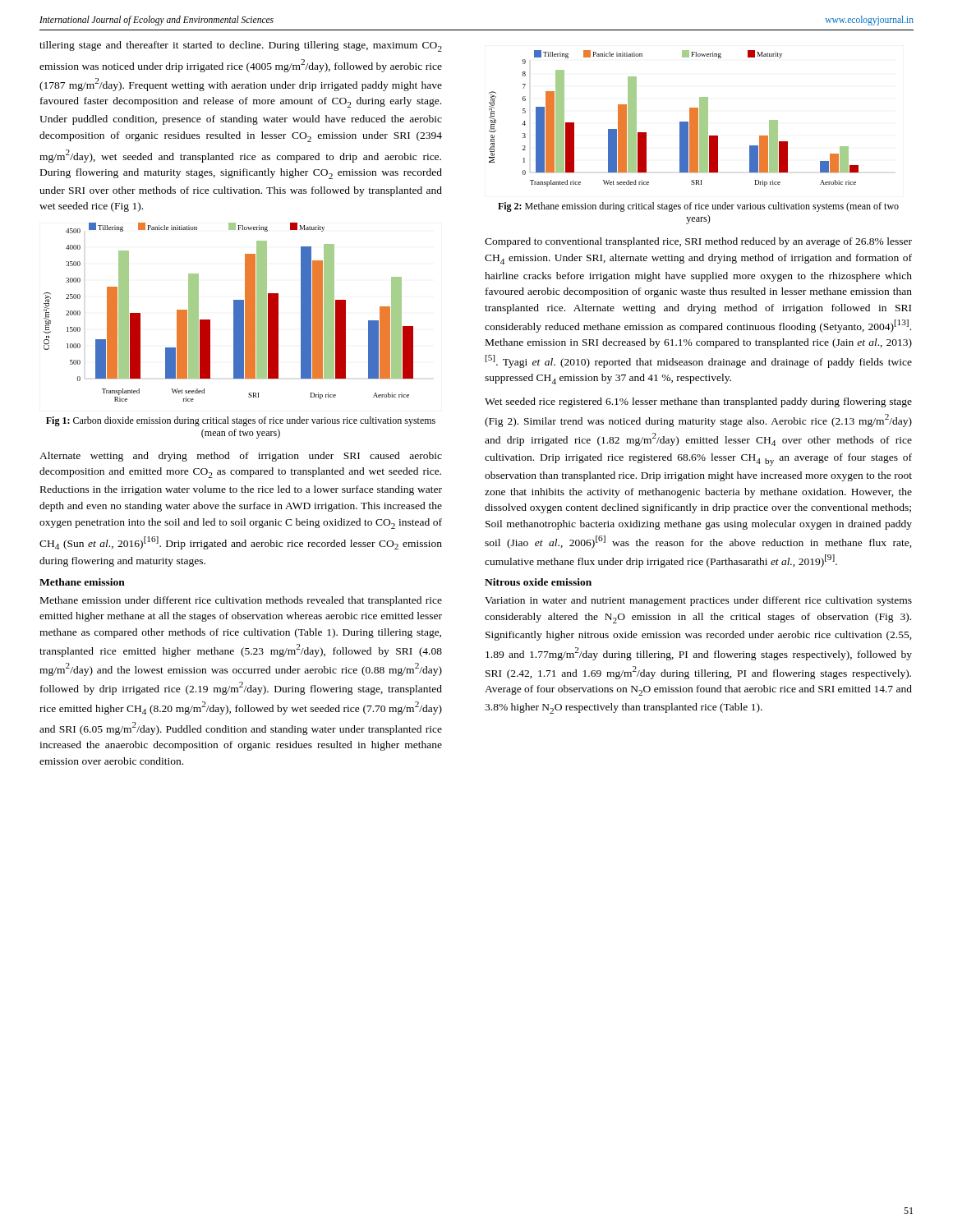Viewport: 953px width, 1232px height.
Task: Click on the text starting "Nitrous oxide emission"
Action: pyautogui.click(x=538, y=582)
